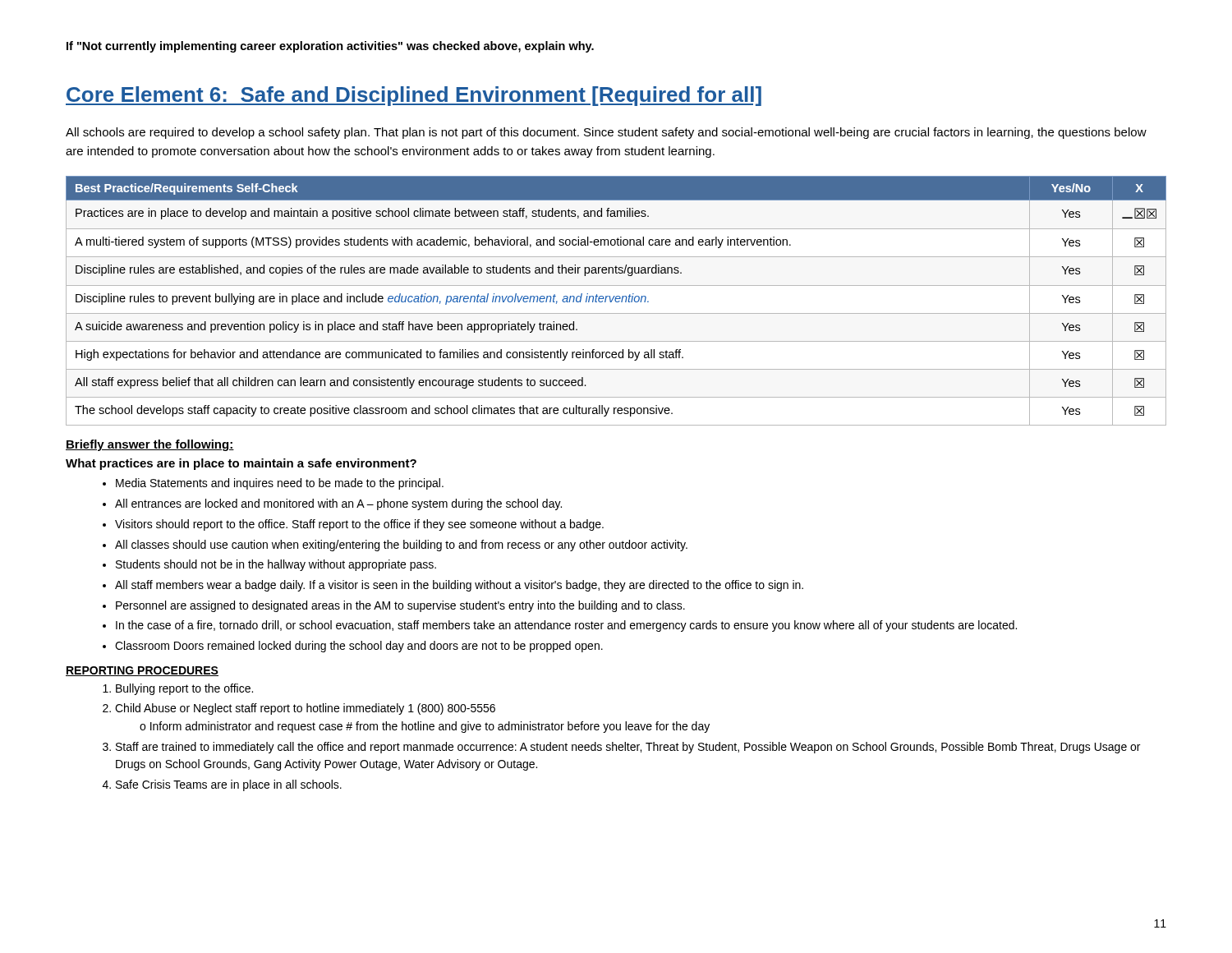Locate the text starting "All schools are required to develop a"

tap(606, 141)
